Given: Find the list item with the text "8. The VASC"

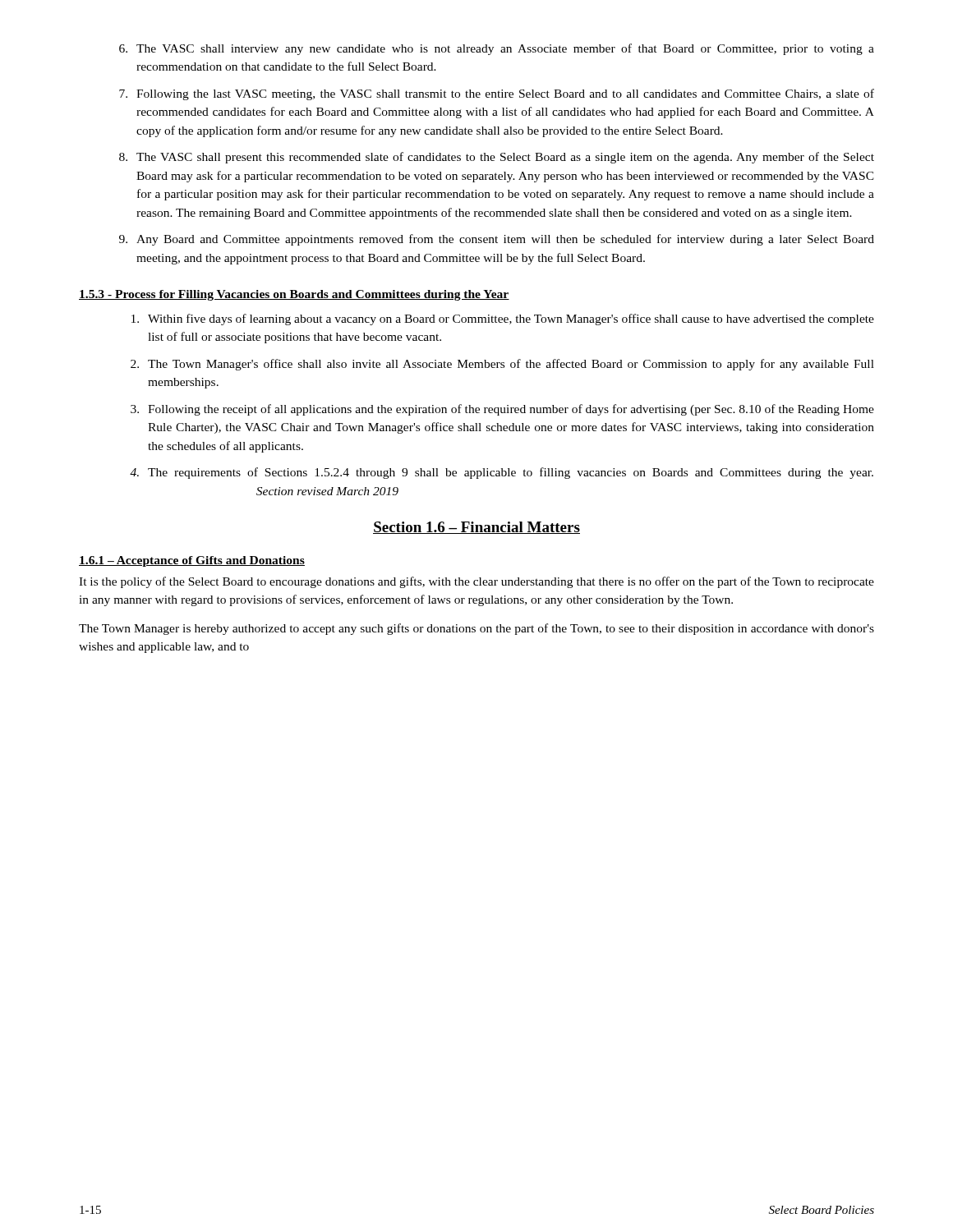Looking at the screenshot, I should point(476,185).
